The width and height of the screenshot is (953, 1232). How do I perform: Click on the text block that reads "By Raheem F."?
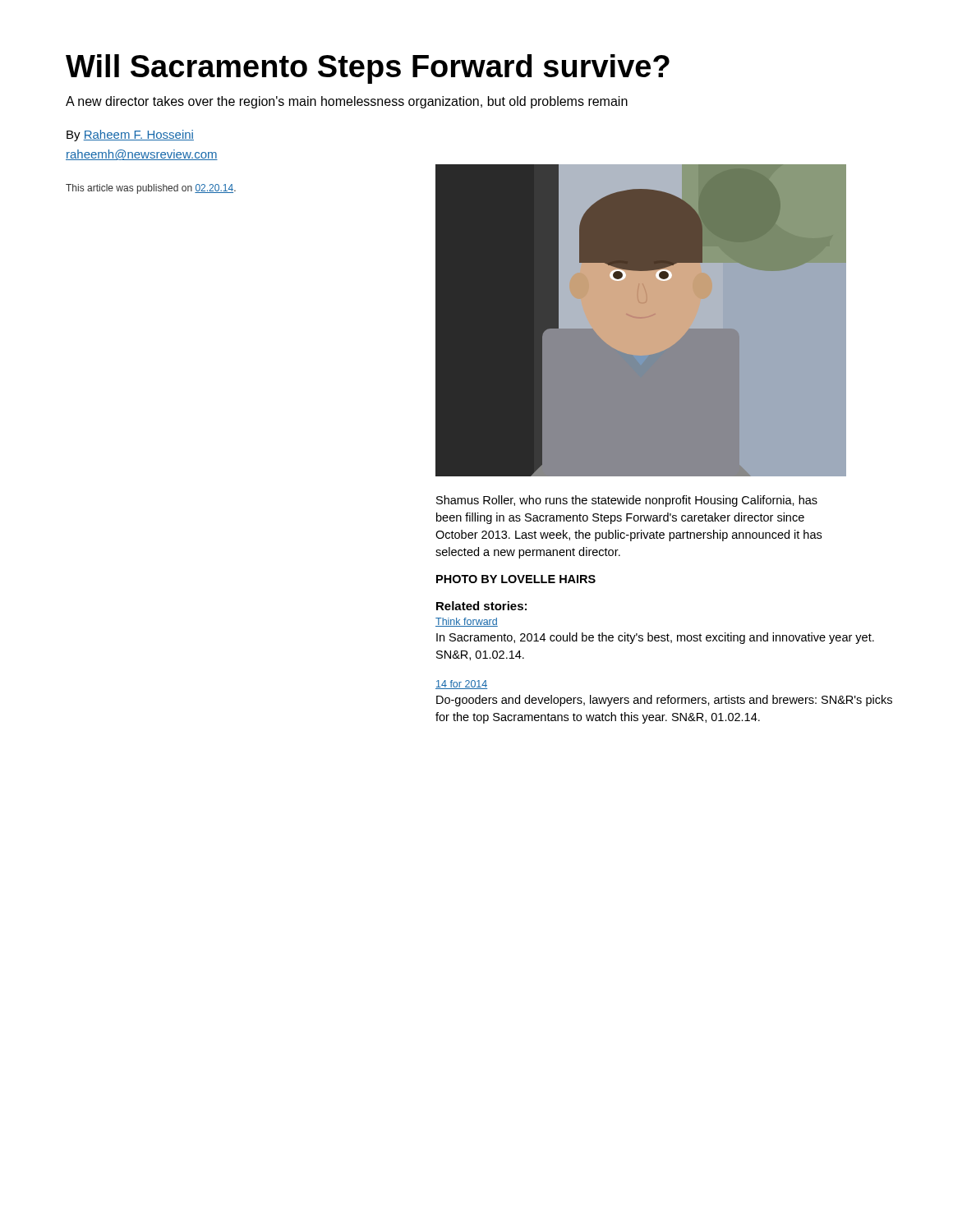[130, 136]
